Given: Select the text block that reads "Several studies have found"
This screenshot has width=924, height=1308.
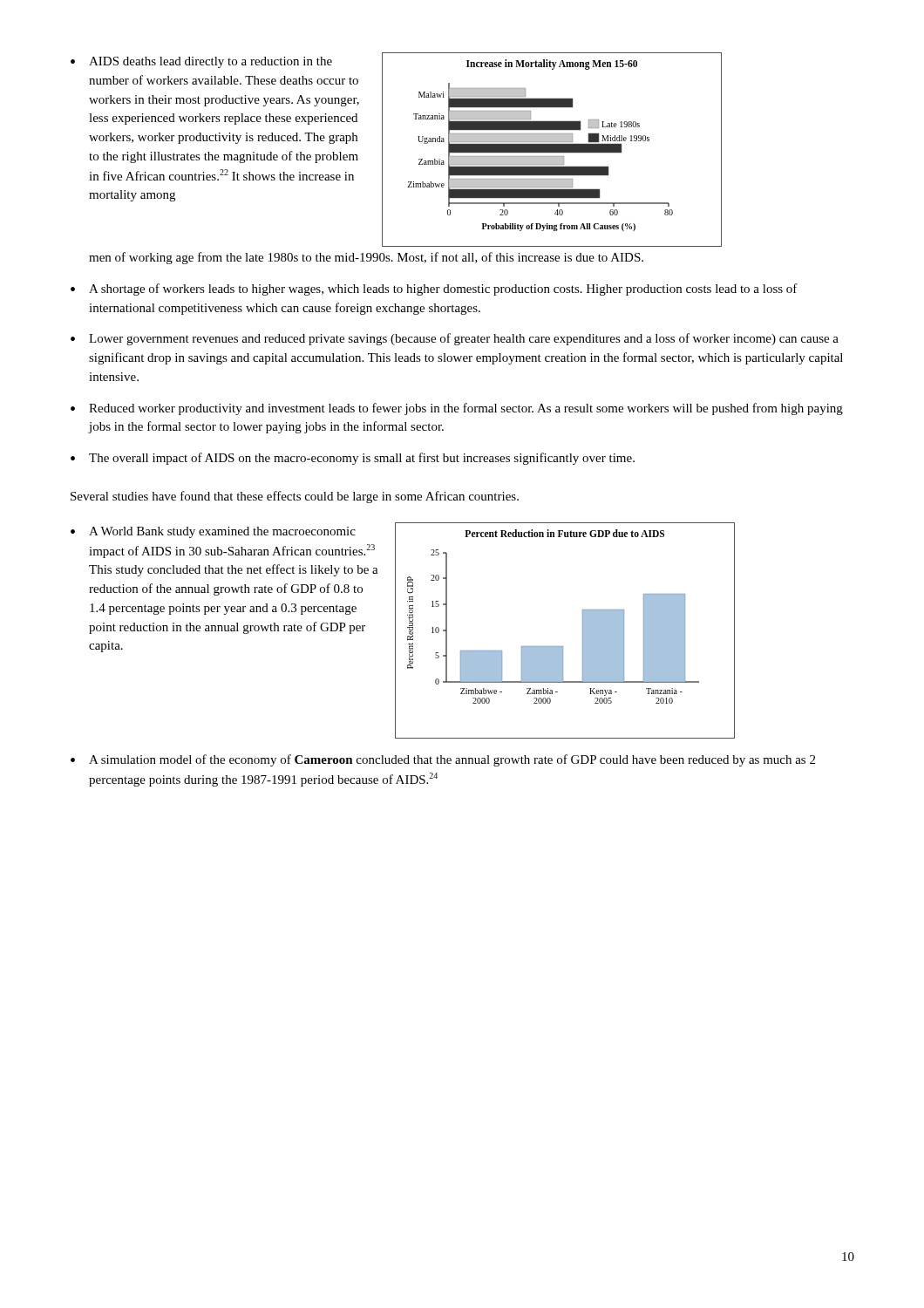Looking at the screenshot, I should tap(295, 496).
